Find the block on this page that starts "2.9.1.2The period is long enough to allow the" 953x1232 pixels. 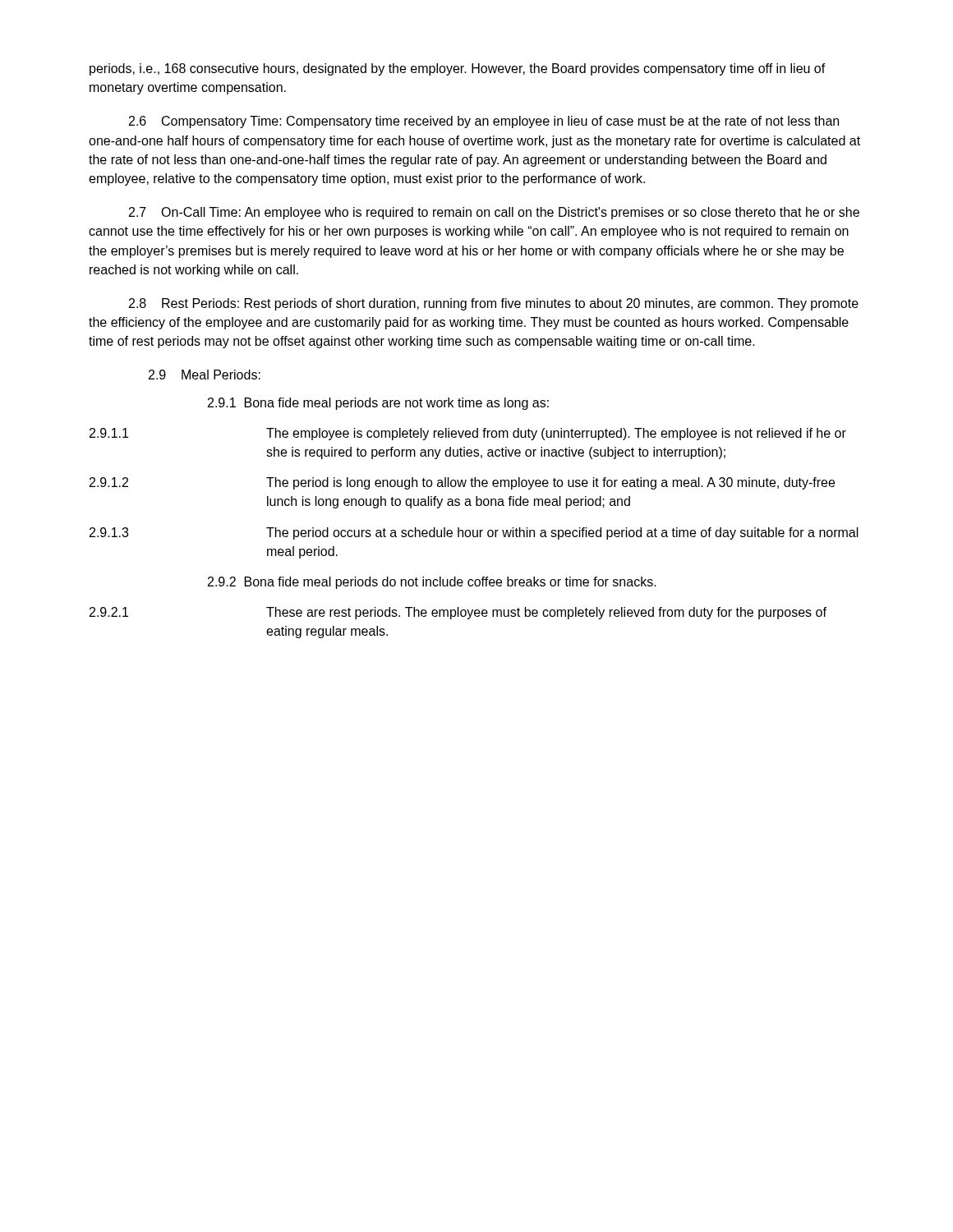[476, 492]
